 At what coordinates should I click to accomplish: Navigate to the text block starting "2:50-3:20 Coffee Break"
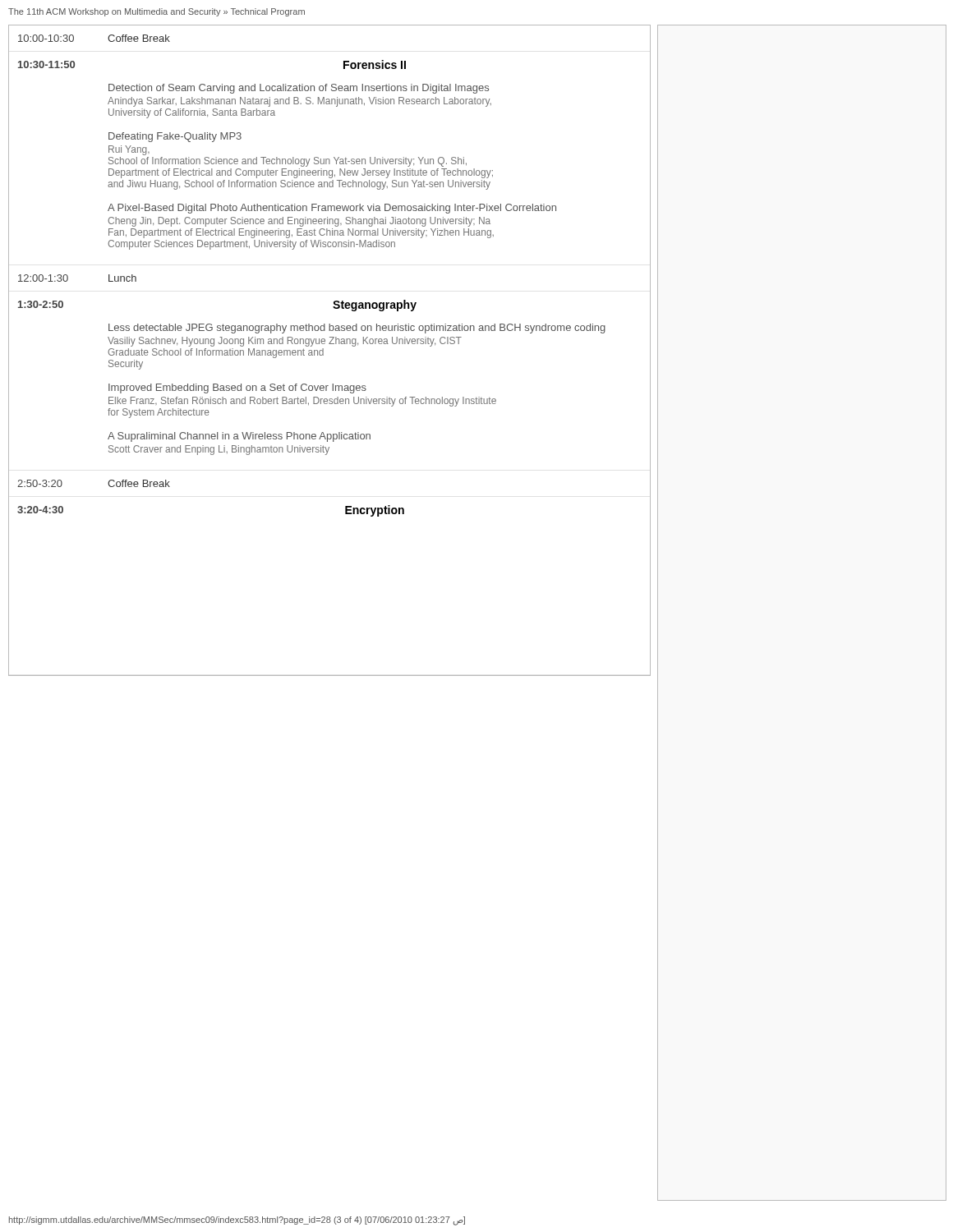(45, 483)
